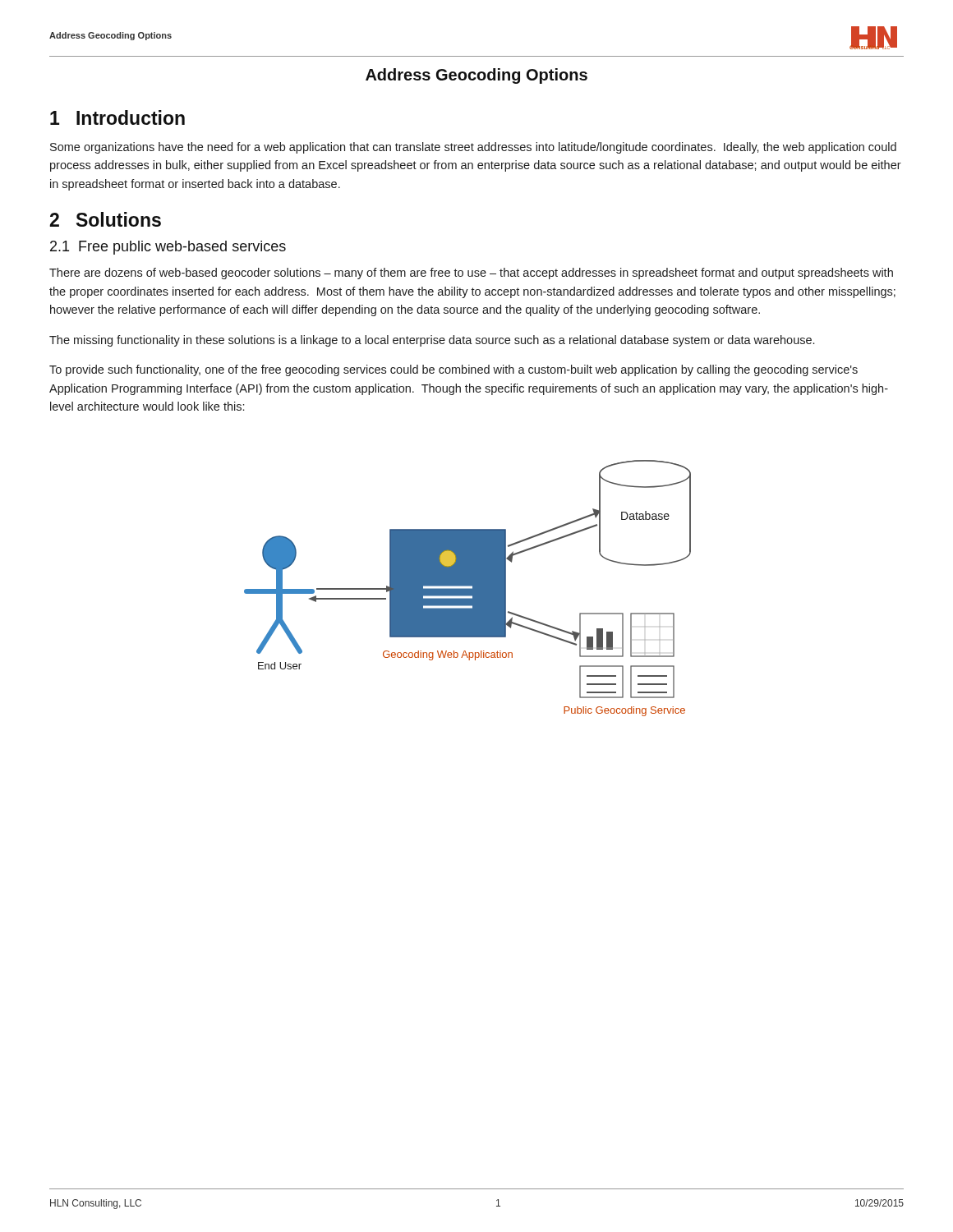Find the title that says "Address Geocoding Options"
This screenshot has height=1232, width=953.
[x=476, y=75]
